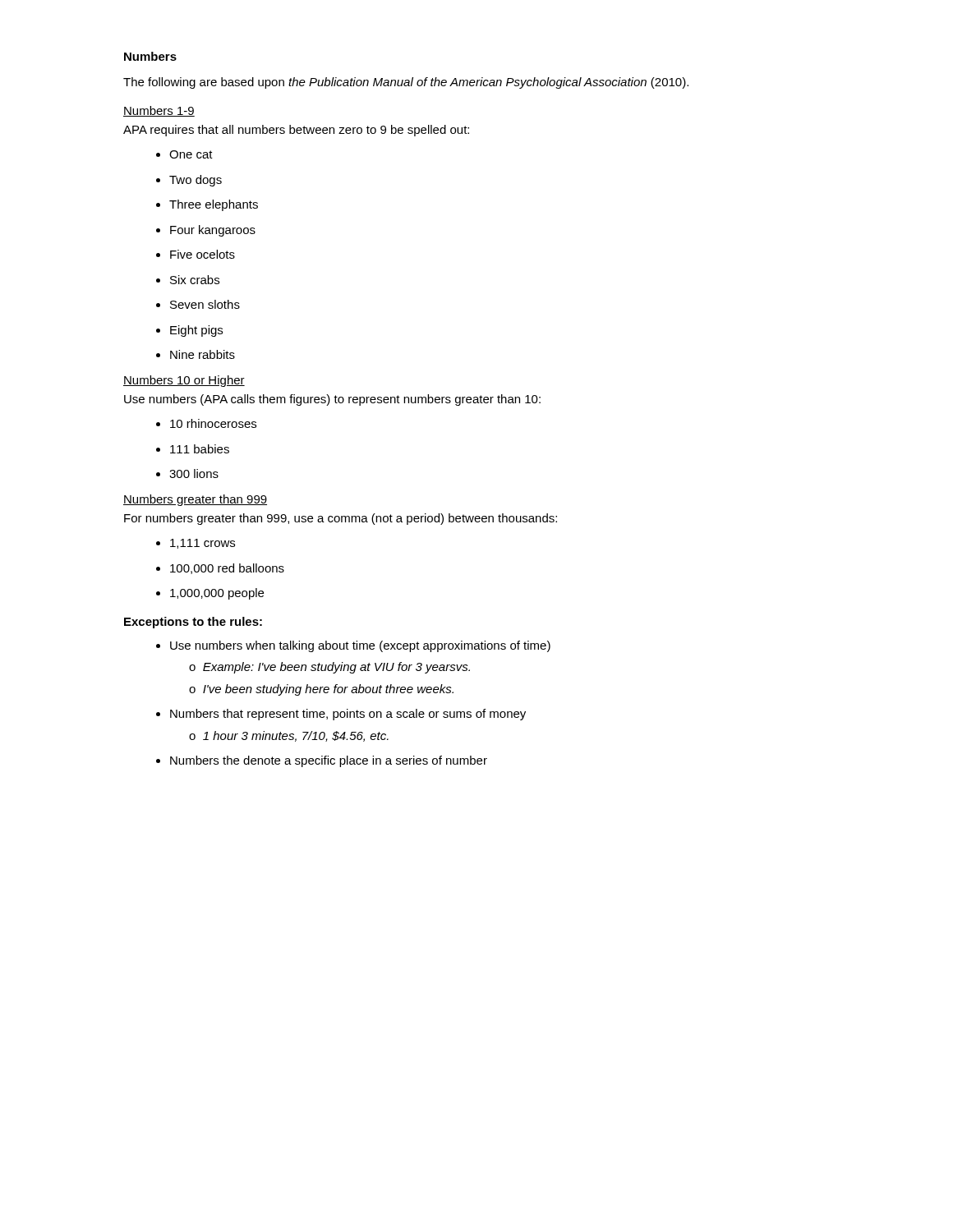This screenshot has width=953, height=1232.
Task: Point to the passage starting "Numbers that represent time, points on a scale"
Action: (491, 725)
